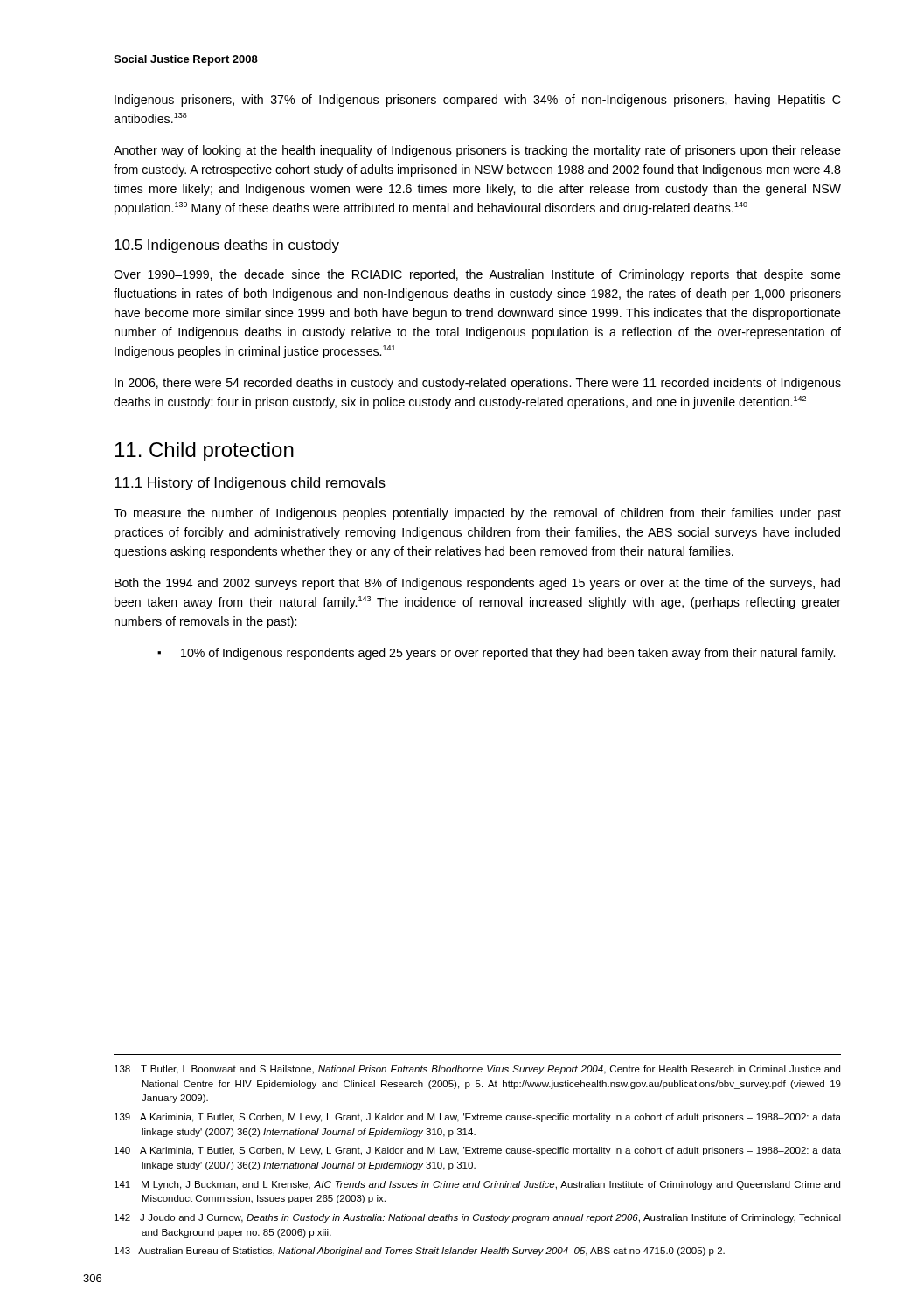Find the block on this page that starts "Another way of looking at the health inequality"
Image resolution: width=924 pixels, height=1311 pixels.
point(477,179)
